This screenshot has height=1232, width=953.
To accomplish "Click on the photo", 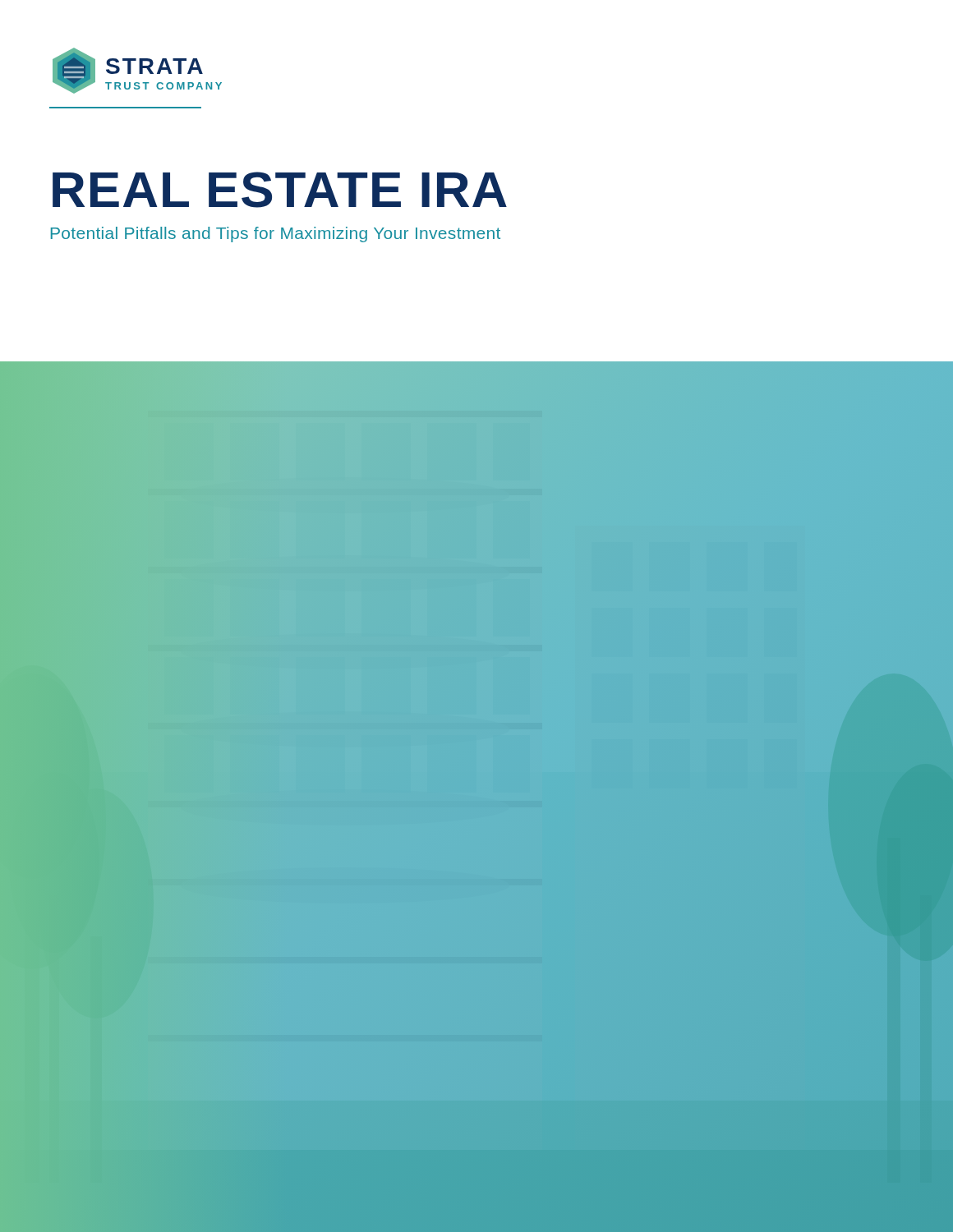I will (x=476, y=797).
